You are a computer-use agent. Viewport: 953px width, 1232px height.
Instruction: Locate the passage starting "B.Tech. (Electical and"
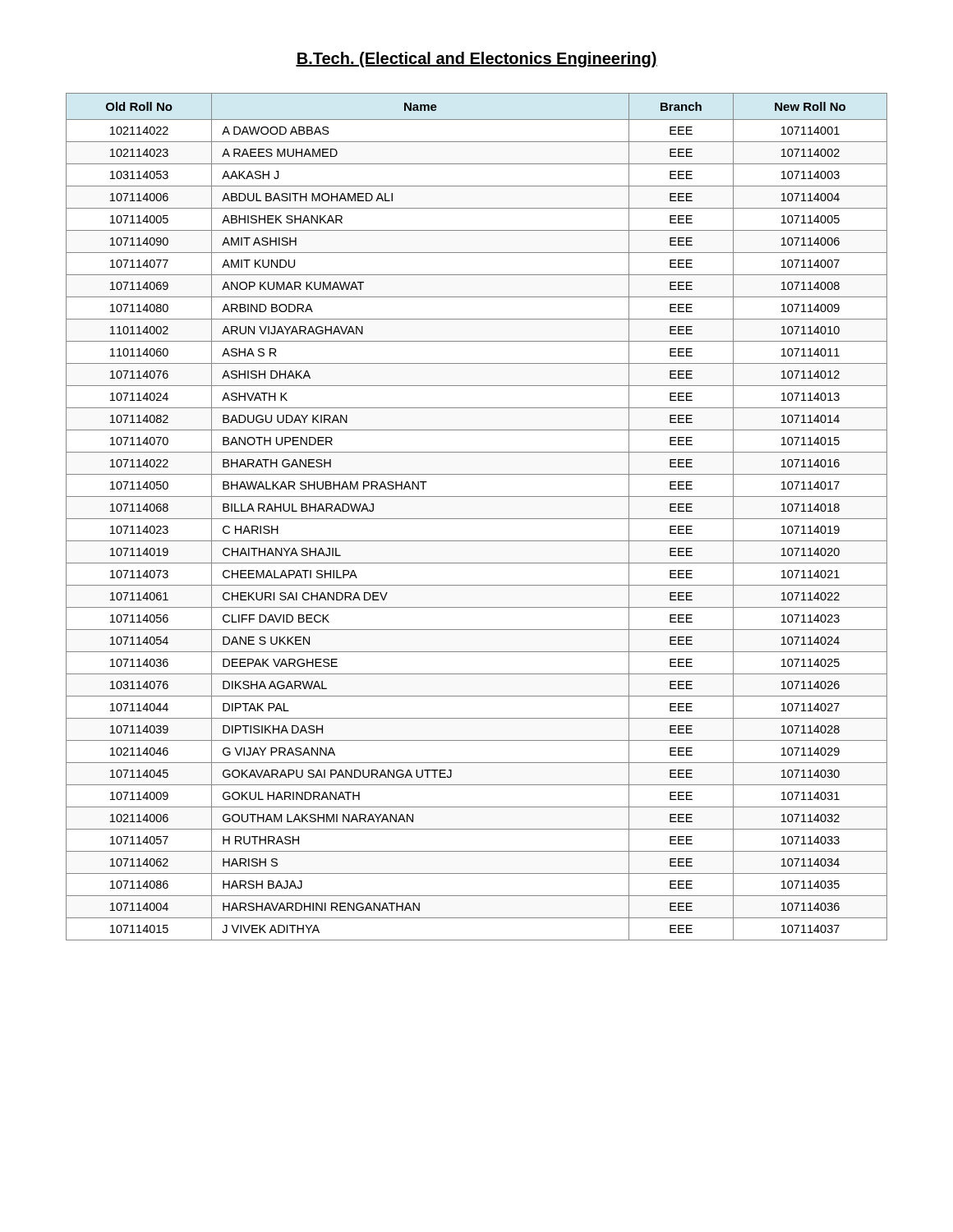tap(476, 58)
